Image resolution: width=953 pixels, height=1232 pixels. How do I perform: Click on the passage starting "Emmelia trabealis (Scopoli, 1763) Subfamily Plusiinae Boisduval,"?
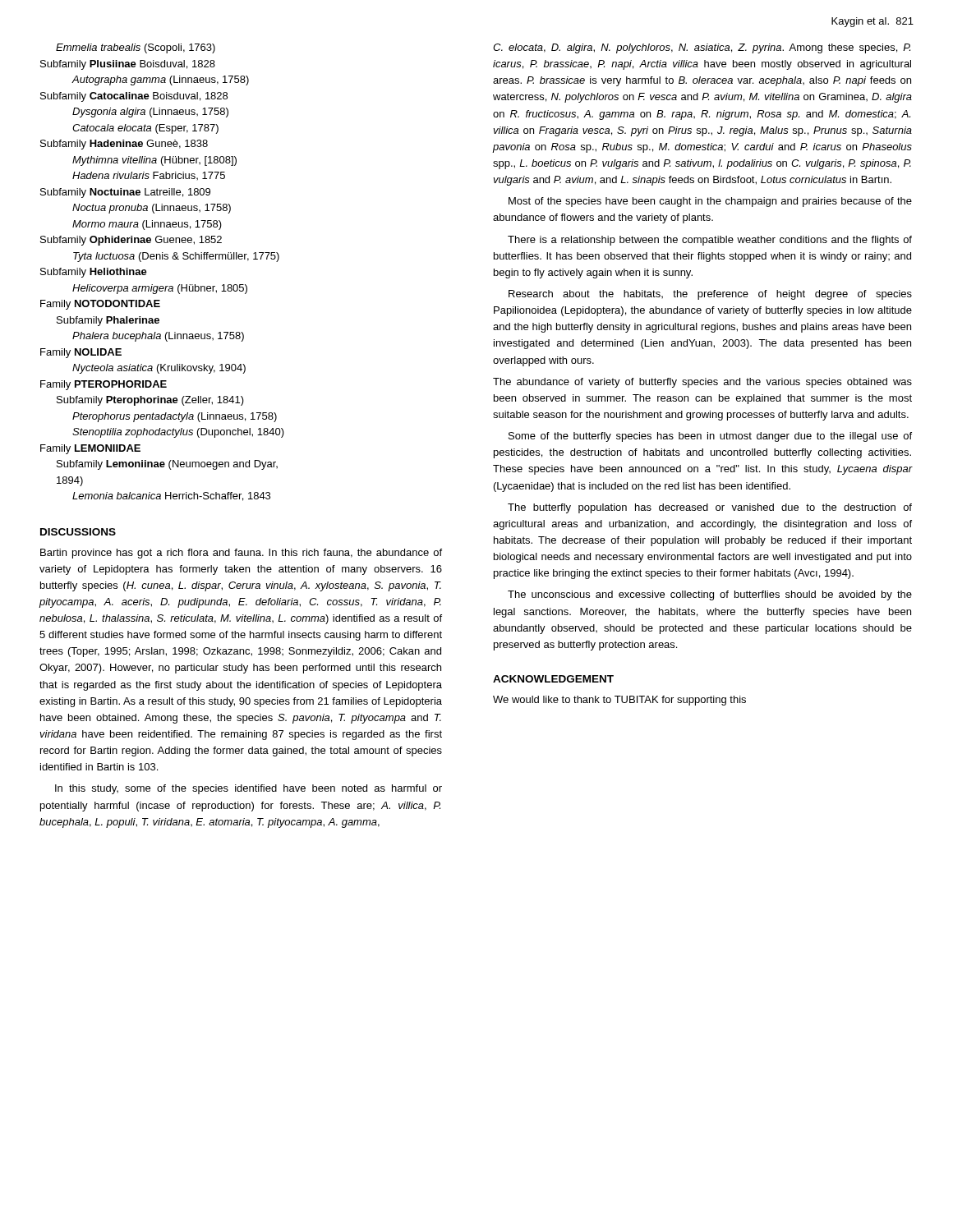[136, 48]
